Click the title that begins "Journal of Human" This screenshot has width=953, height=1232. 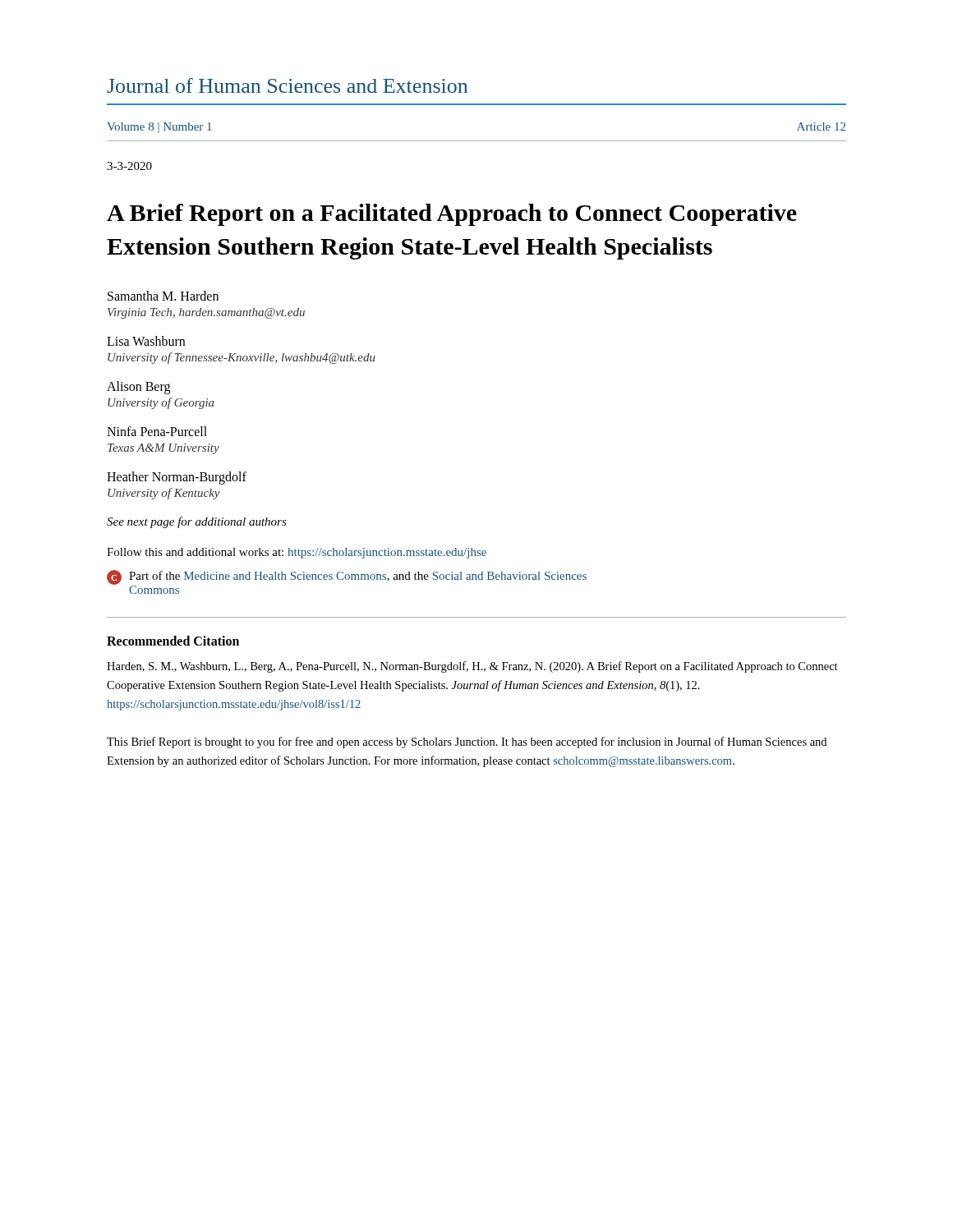coord(476,90)
